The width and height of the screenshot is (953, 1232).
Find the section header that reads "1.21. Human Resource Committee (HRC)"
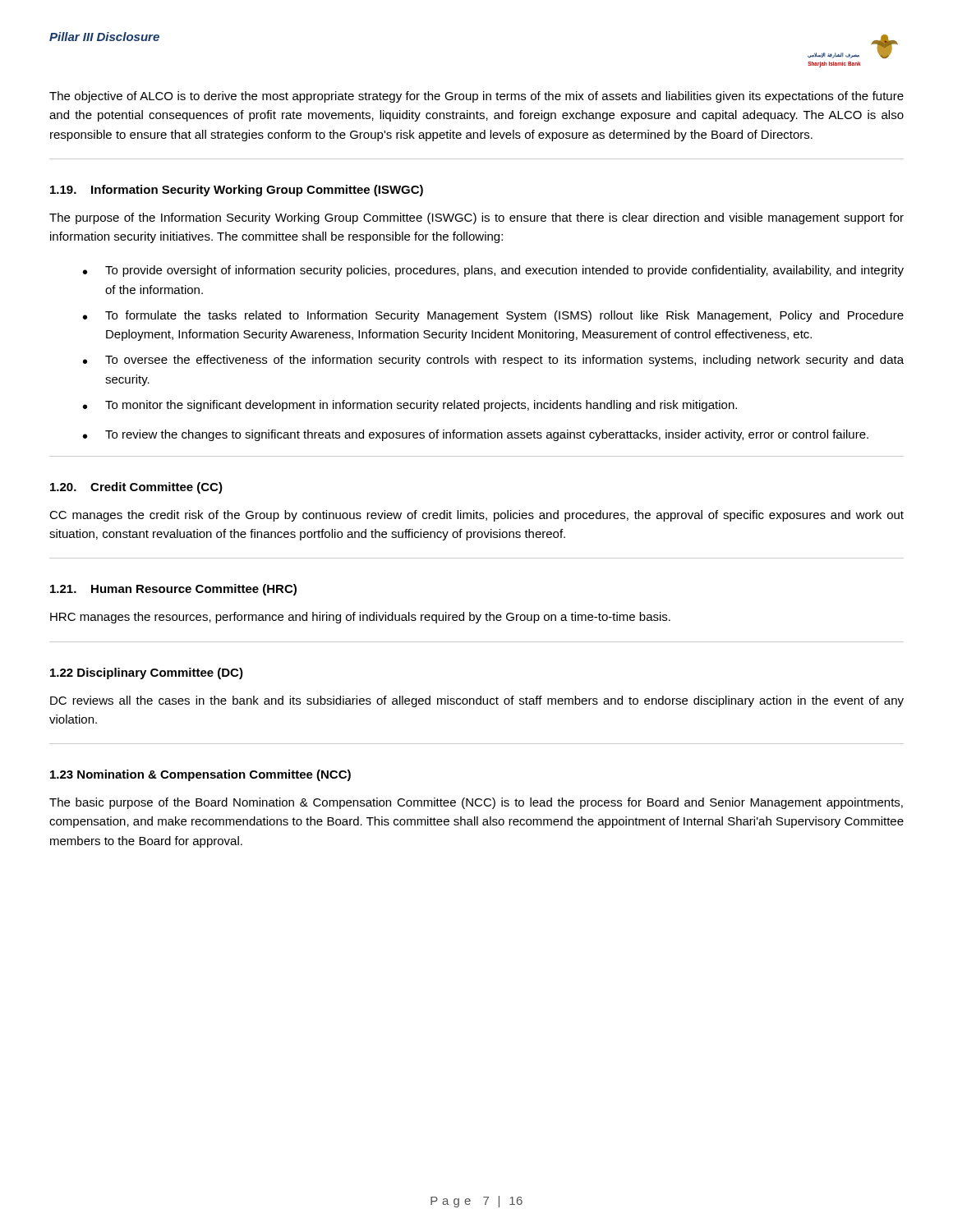(173, 589)
